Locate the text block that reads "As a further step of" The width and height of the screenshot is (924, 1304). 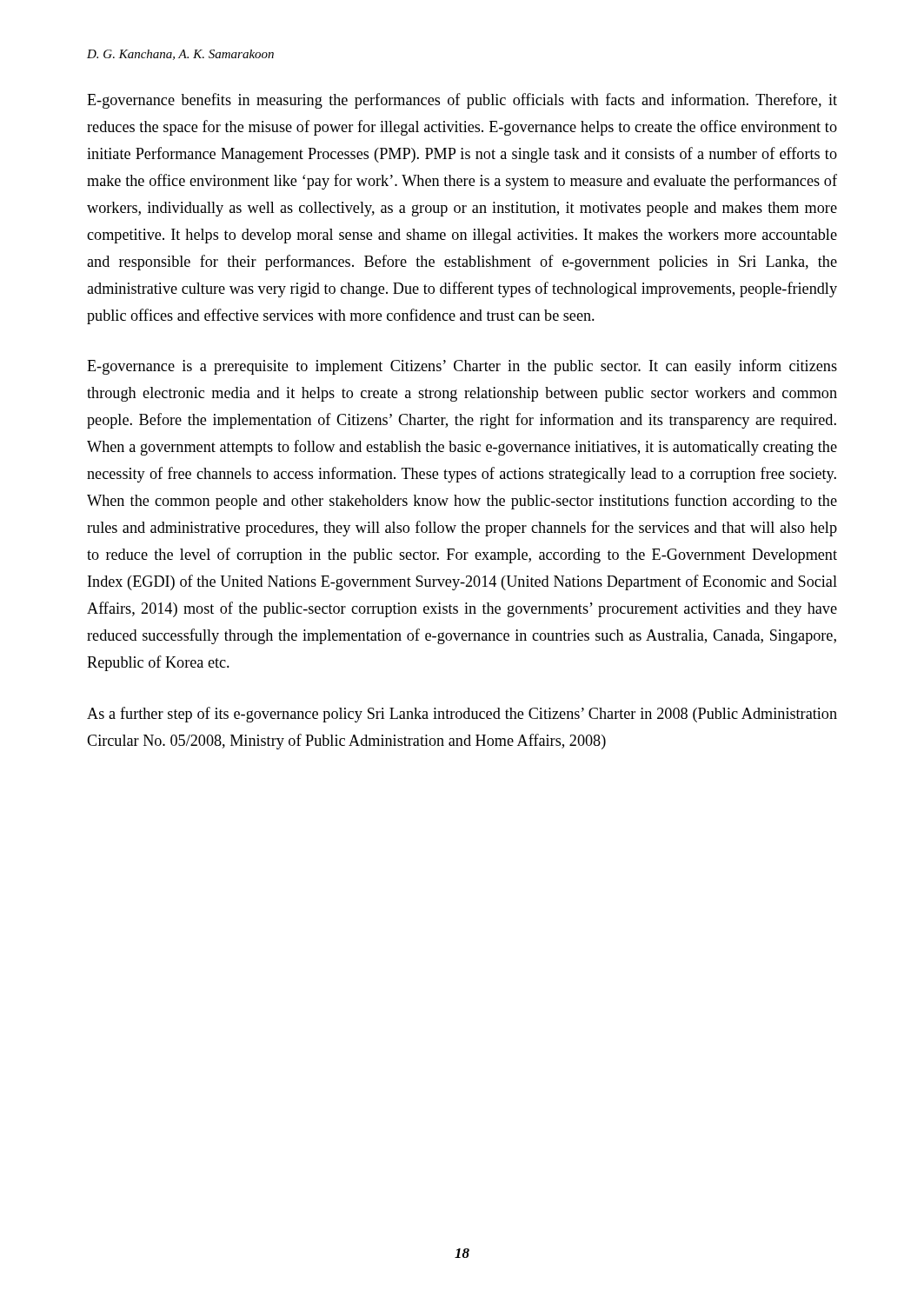462,727
